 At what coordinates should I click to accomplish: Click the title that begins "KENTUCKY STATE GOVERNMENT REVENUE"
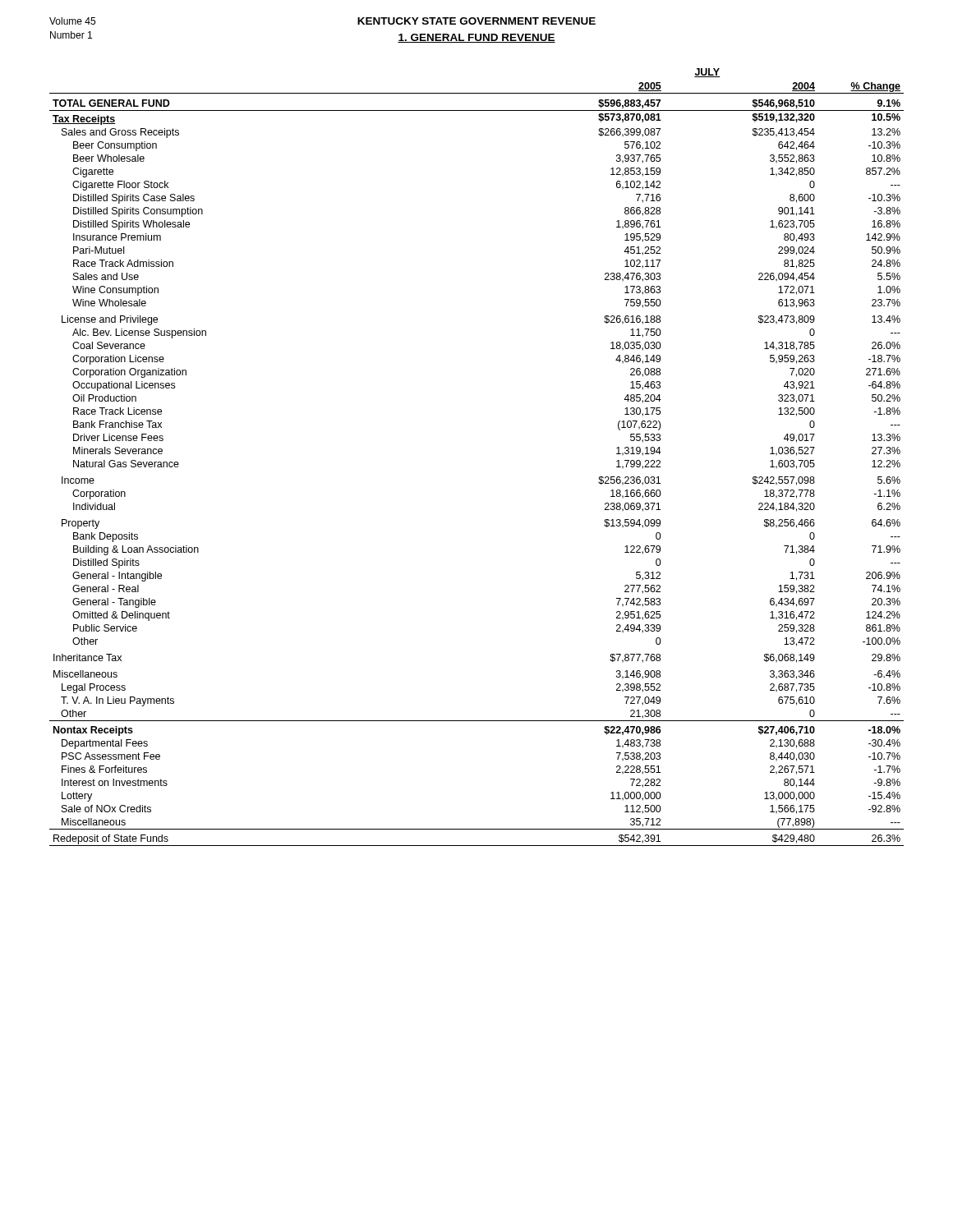point(476,30)
